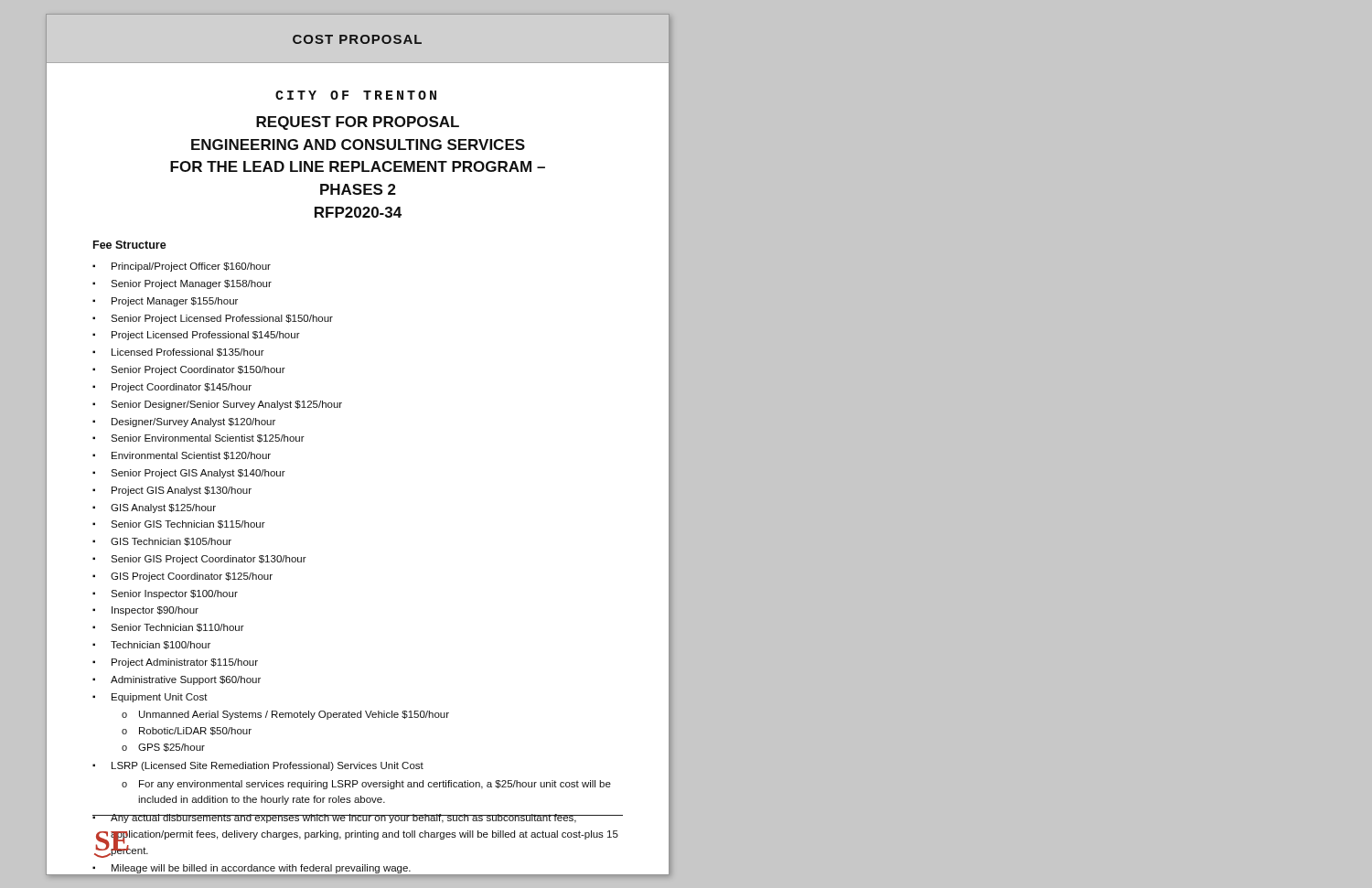1372x888 pixels.
Task: Select the section header
Action: tap(129, 245)
